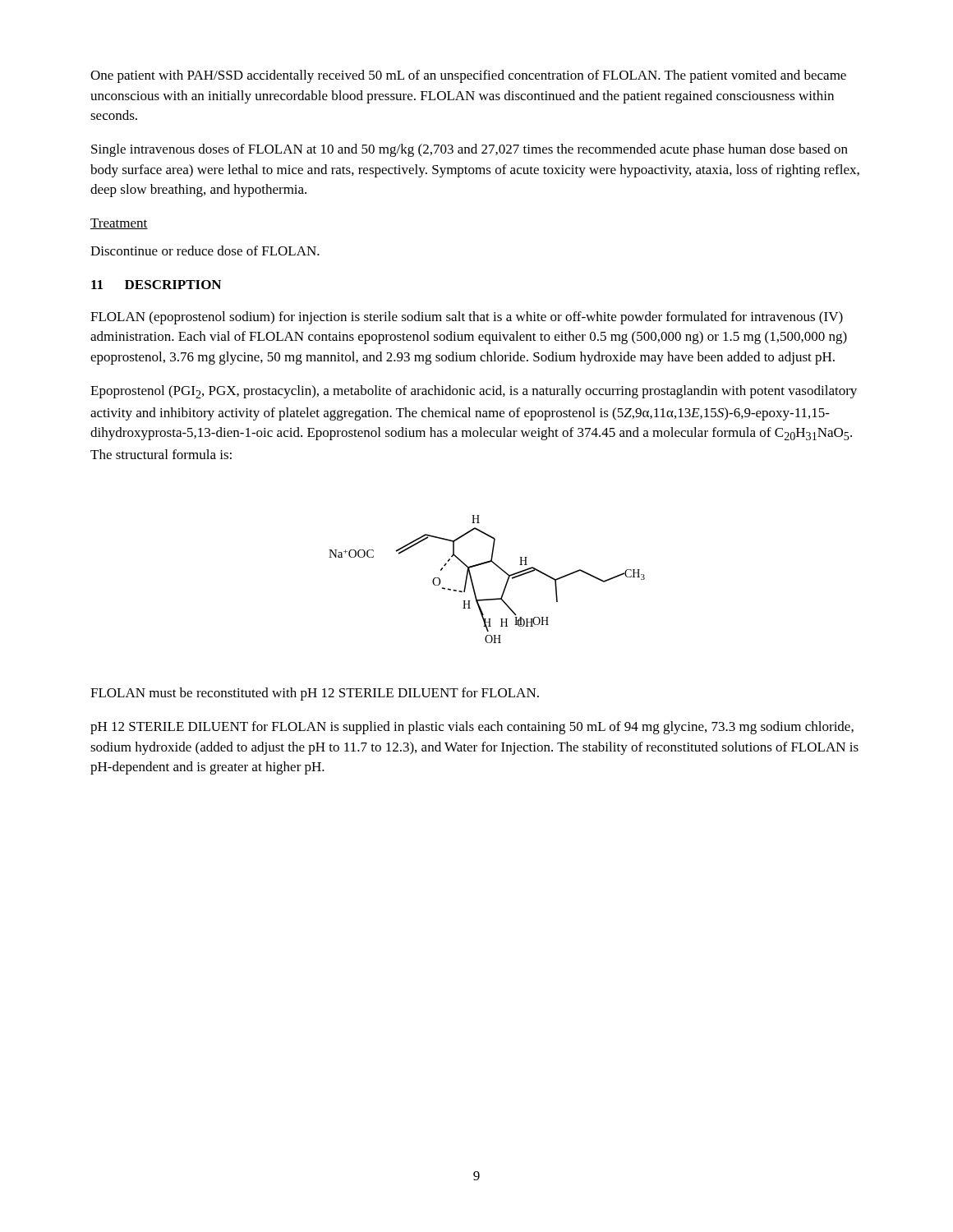Find the text block containing "FLOLAN (epoprostenol sodium) for injection is sterile"

476,337
